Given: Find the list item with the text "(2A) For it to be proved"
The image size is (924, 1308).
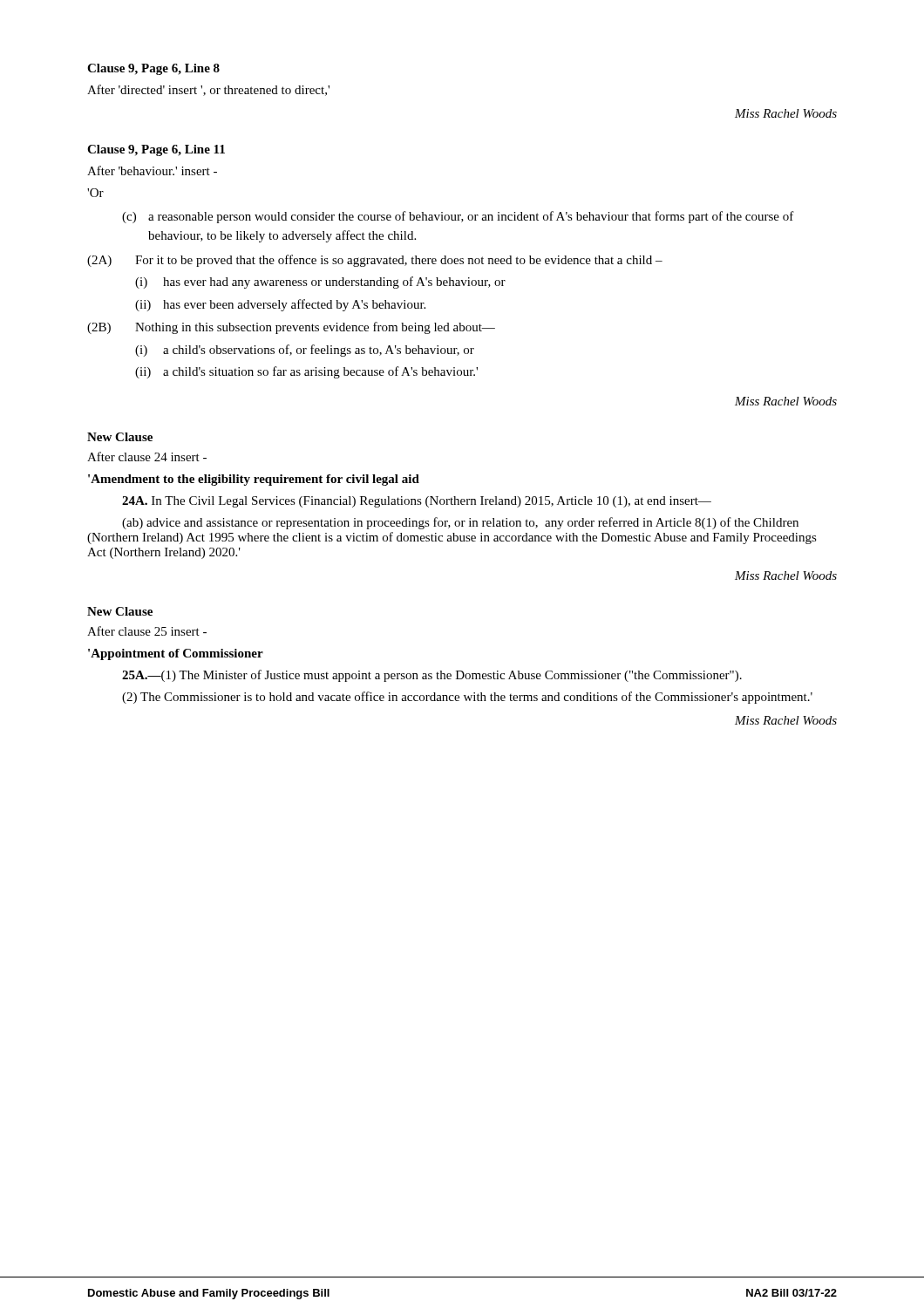Looking at the screenshot, I should [x=462, y=283].
